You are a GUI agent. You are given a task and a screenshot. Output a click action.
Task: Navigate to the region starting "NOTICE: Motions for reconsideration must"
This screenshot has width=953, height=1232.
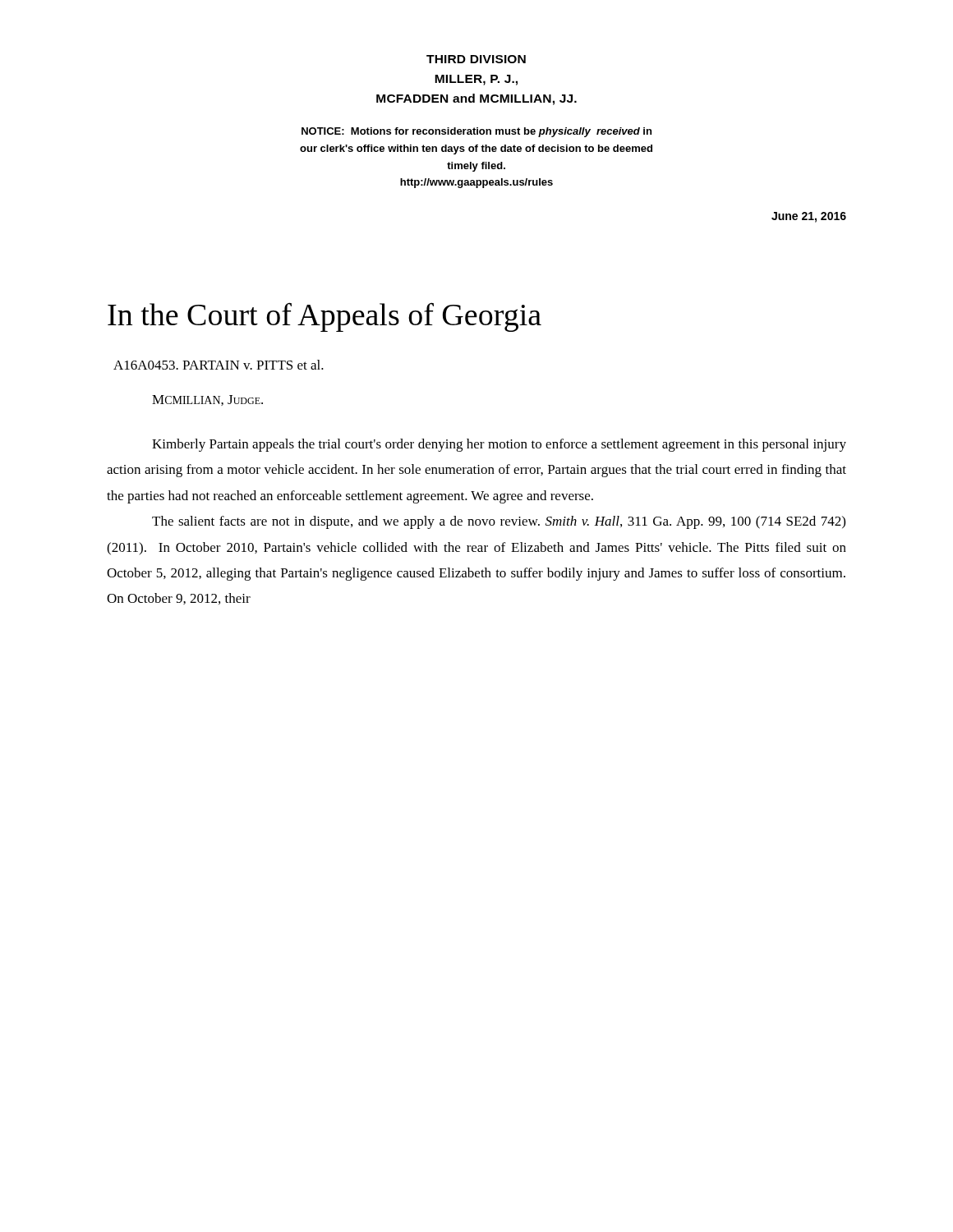coord(476,157)
